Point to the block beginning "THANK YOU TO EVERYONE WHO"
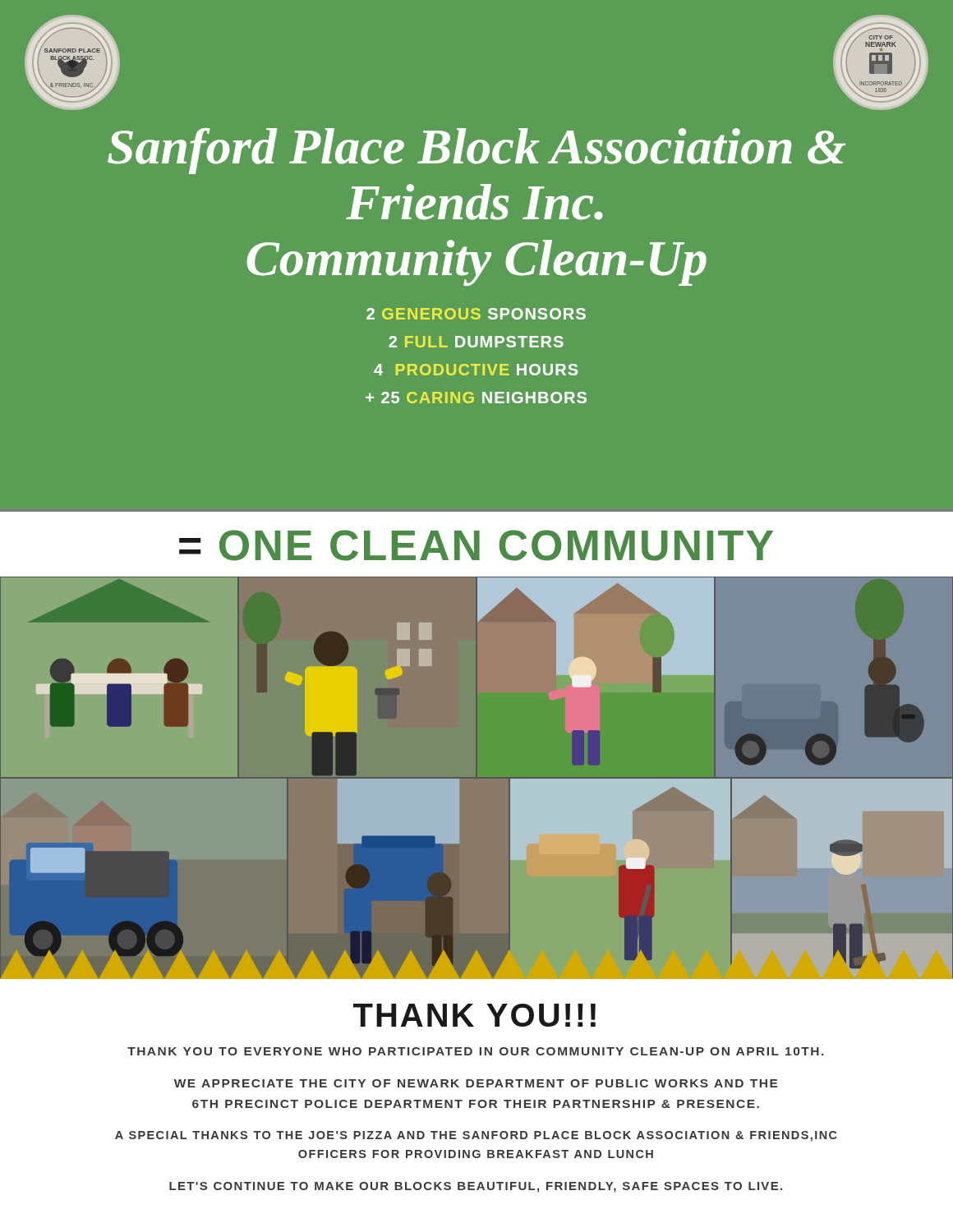Viewport: 953px width, 1232px height. click(476, 1051)
